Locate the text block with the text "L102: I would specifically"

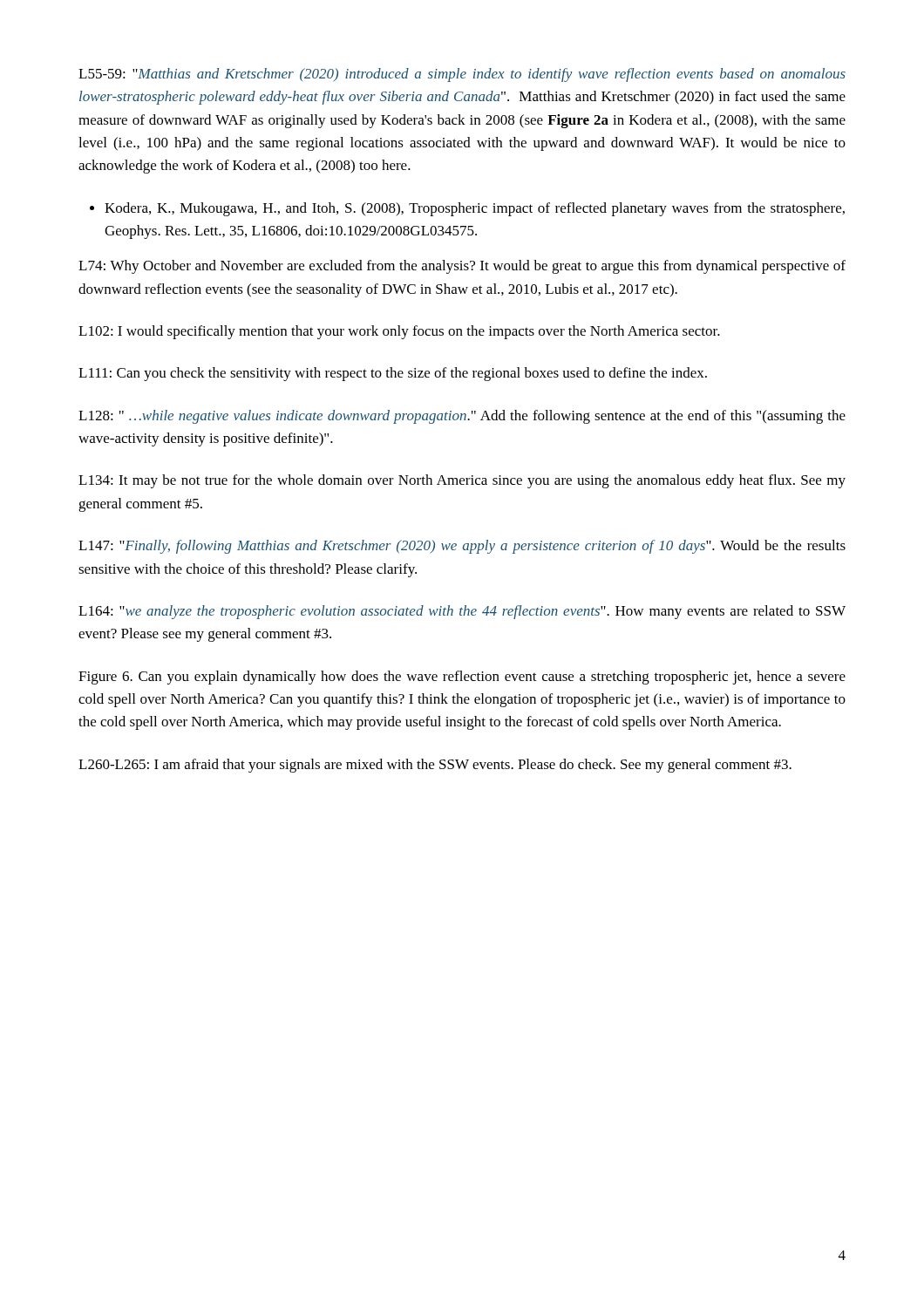point(399,331)
